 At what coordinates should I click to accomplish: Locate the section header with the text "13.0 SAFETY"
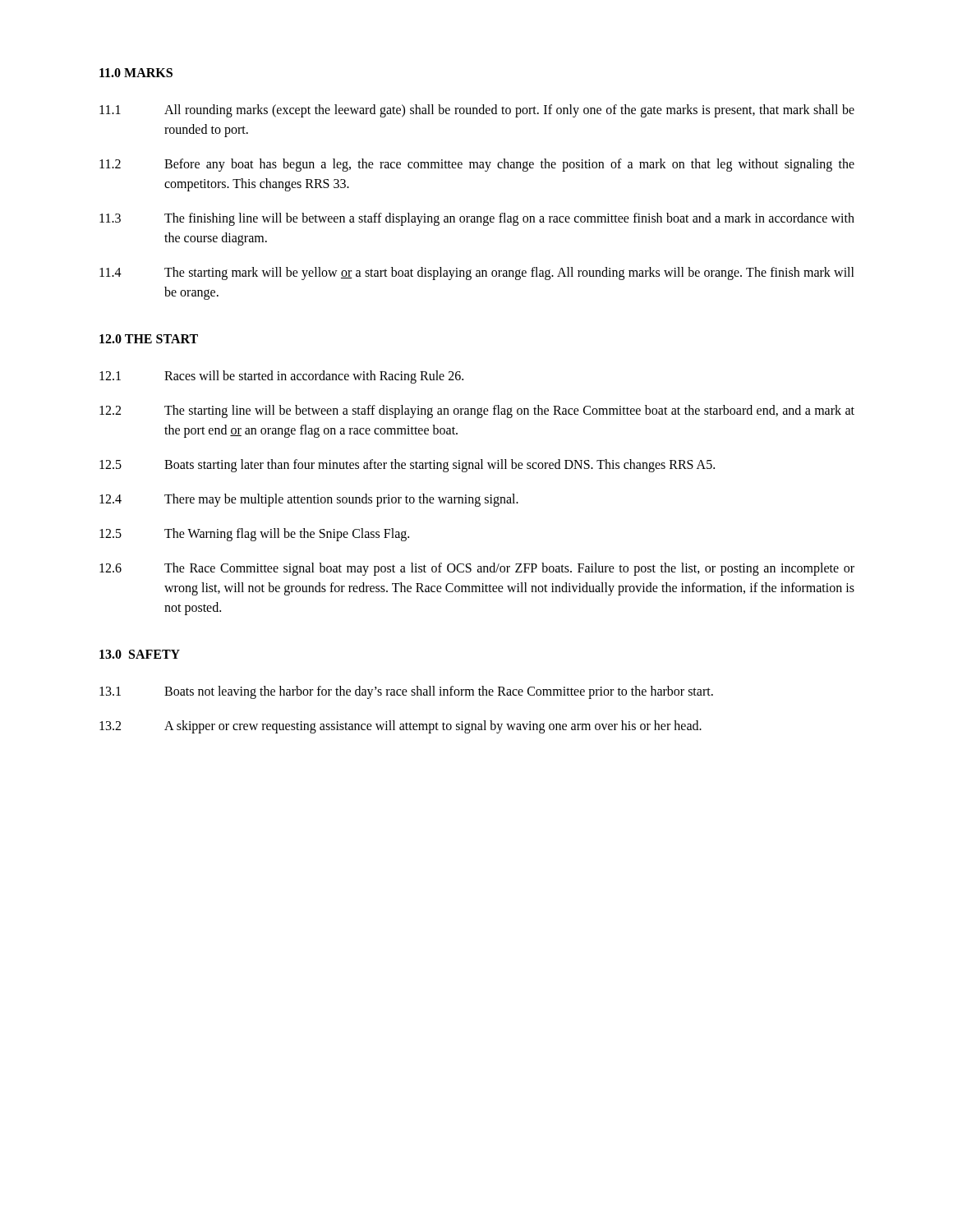[139, 654]
